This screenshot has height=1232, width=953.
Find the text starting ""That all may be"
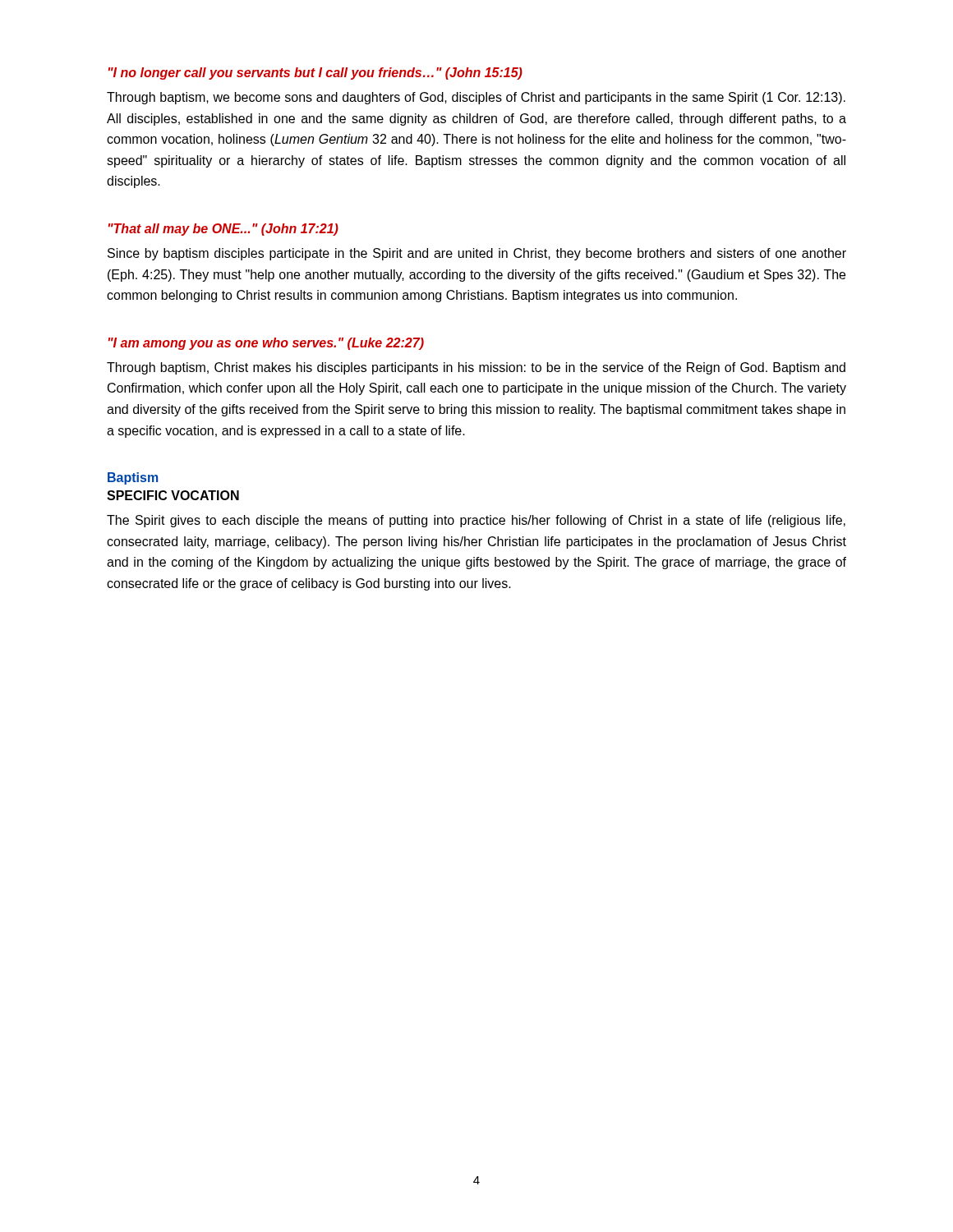tap(223, 229)
